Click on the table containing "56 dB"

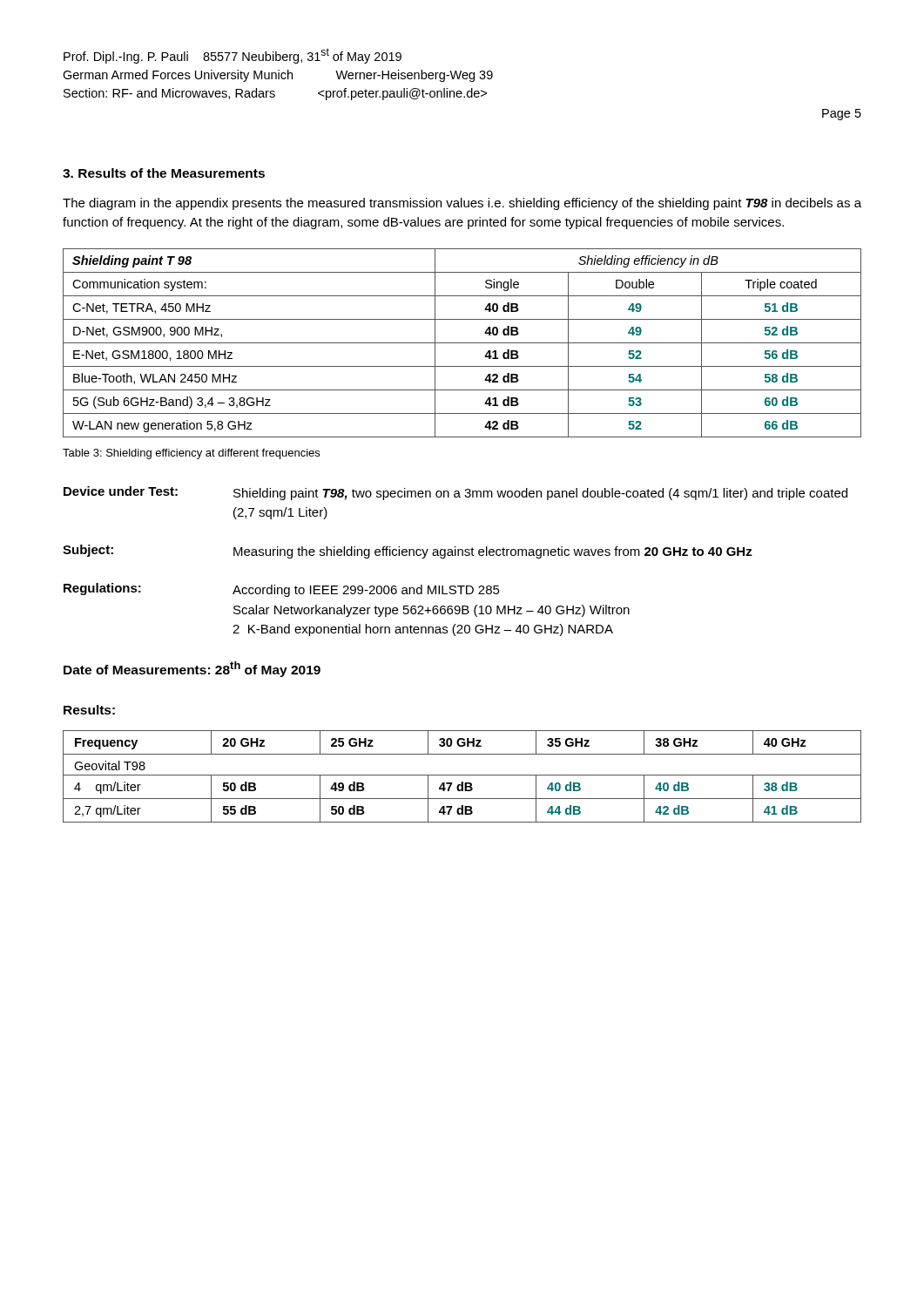click(x=462, y=343)
